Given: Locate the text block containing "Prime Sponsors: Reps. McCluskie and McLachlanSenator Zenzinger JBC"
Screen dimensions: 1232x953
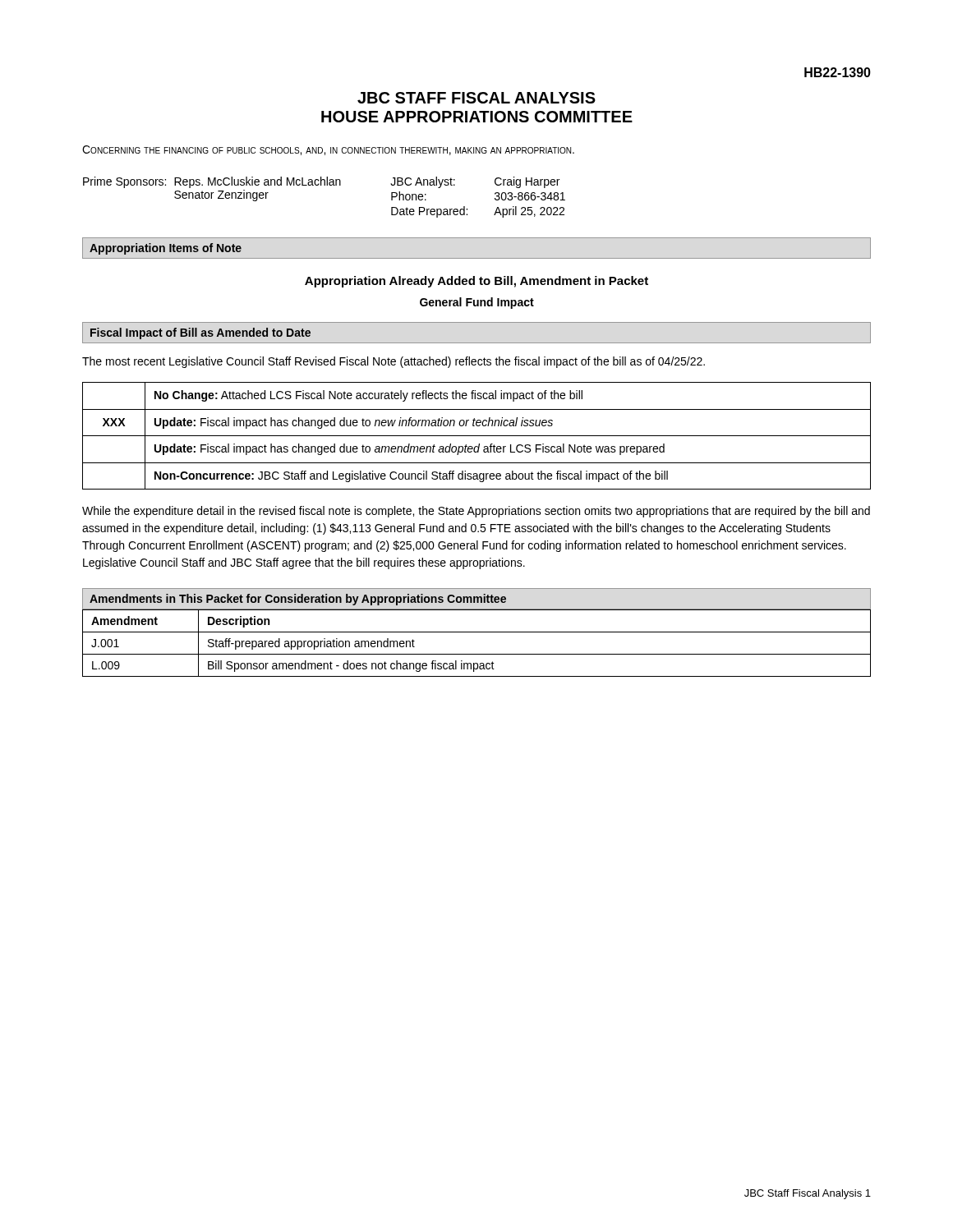Looking at the screenshot, I should 324,196.
